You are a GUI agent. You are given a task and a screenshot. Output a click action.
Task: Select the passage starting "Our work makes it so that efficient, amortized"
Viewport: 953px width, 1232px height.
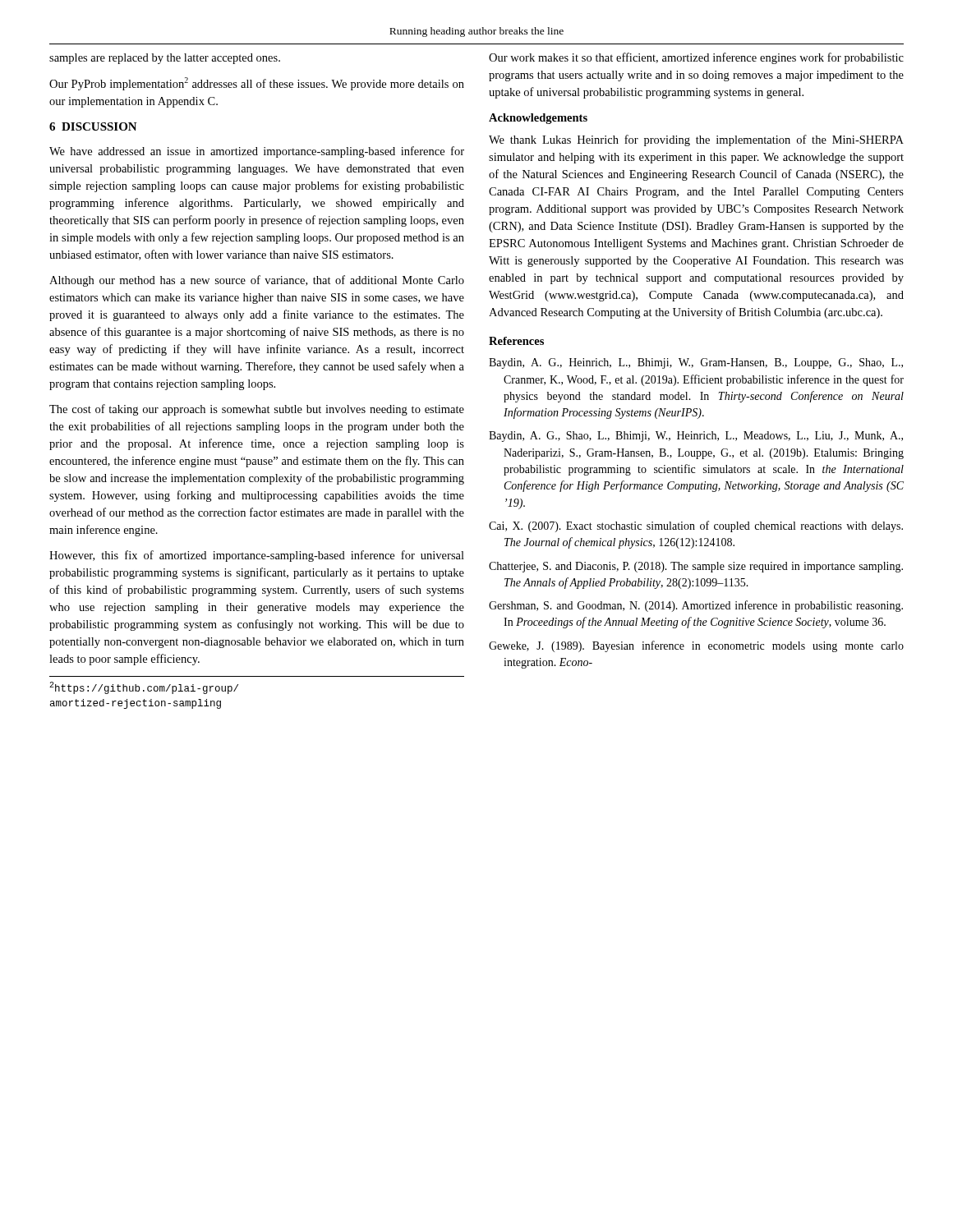pyautogui.click(x=696, y=75)
